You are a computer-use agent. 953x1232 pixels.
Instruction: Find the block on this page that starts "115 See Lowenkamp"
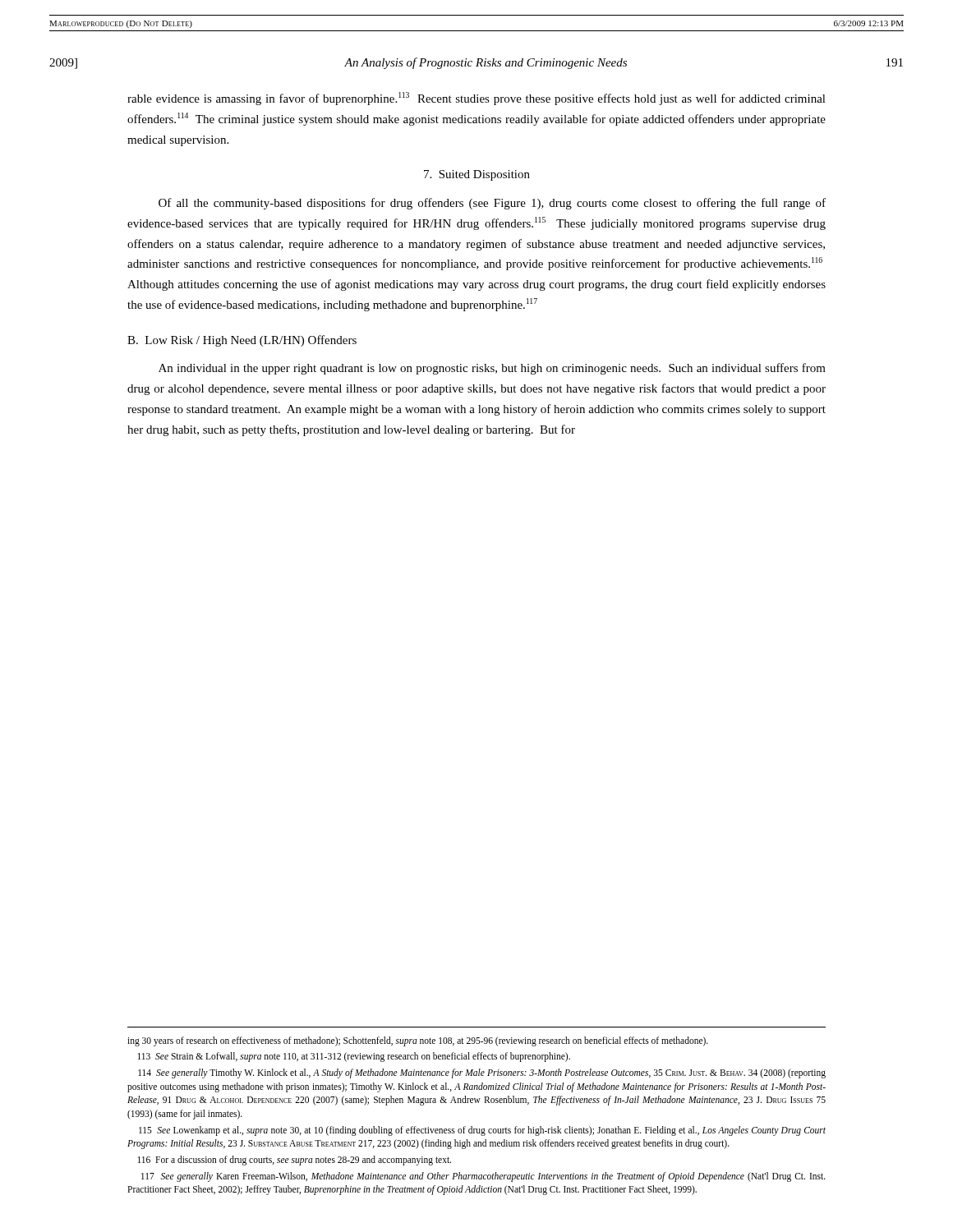[476, 1137]
